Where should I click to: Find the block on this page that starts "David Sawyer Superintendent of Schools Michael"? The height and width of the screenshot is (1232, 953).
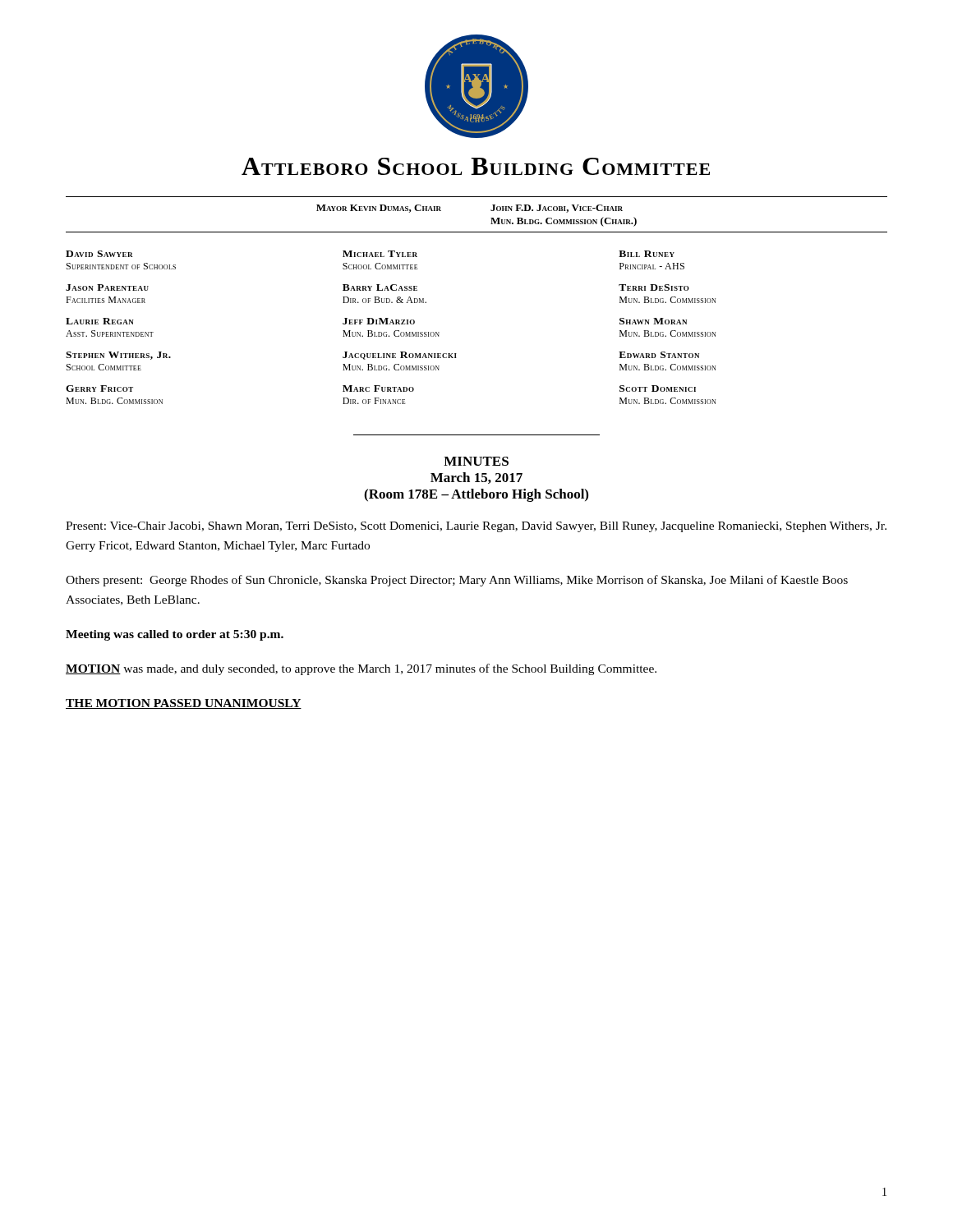tap(370, 254)
